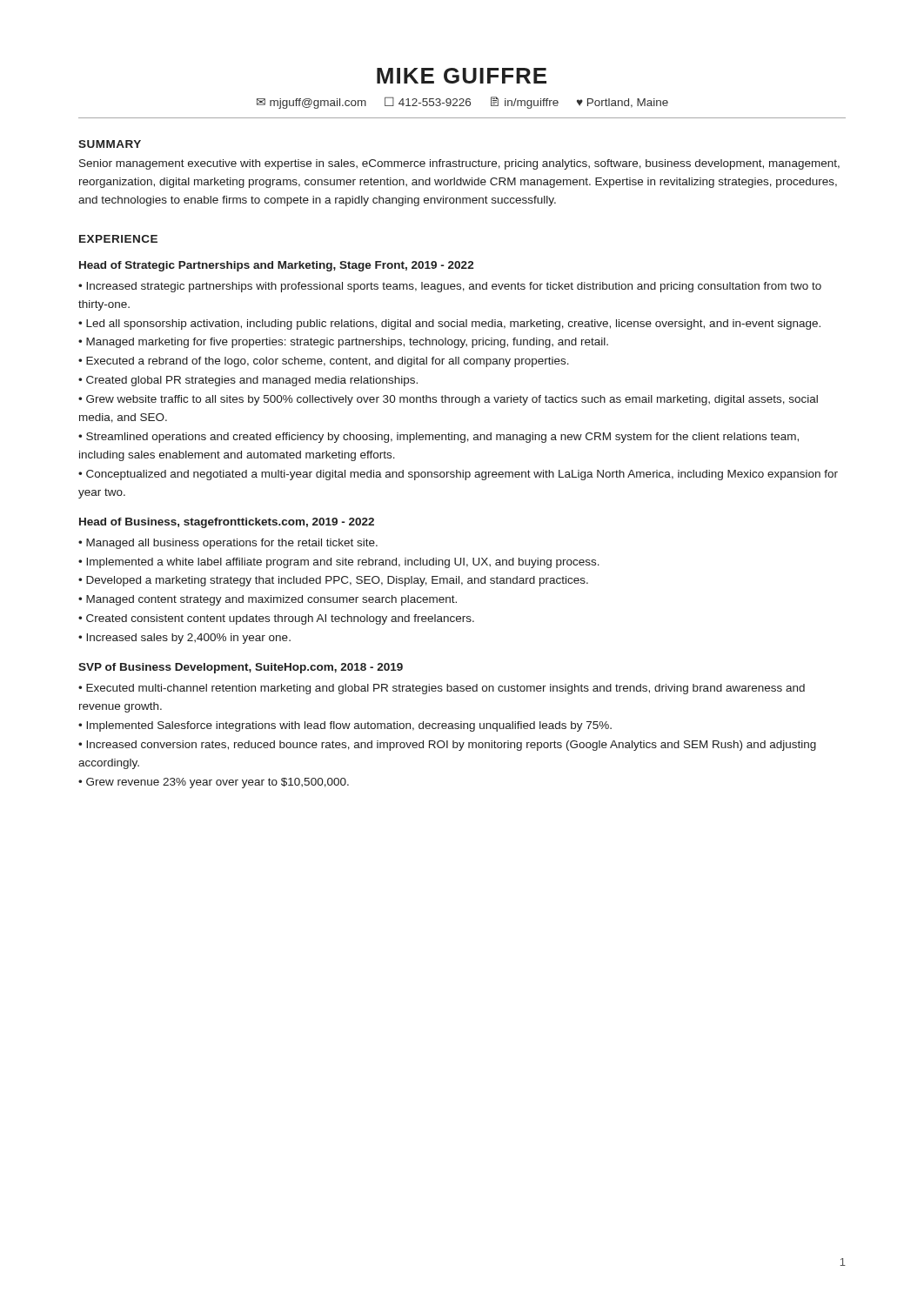Locate the text block starting "Conceptualized and negotiated a multi-year"
The height and width of the screenshot is (1305, 924).
(458, 483)
